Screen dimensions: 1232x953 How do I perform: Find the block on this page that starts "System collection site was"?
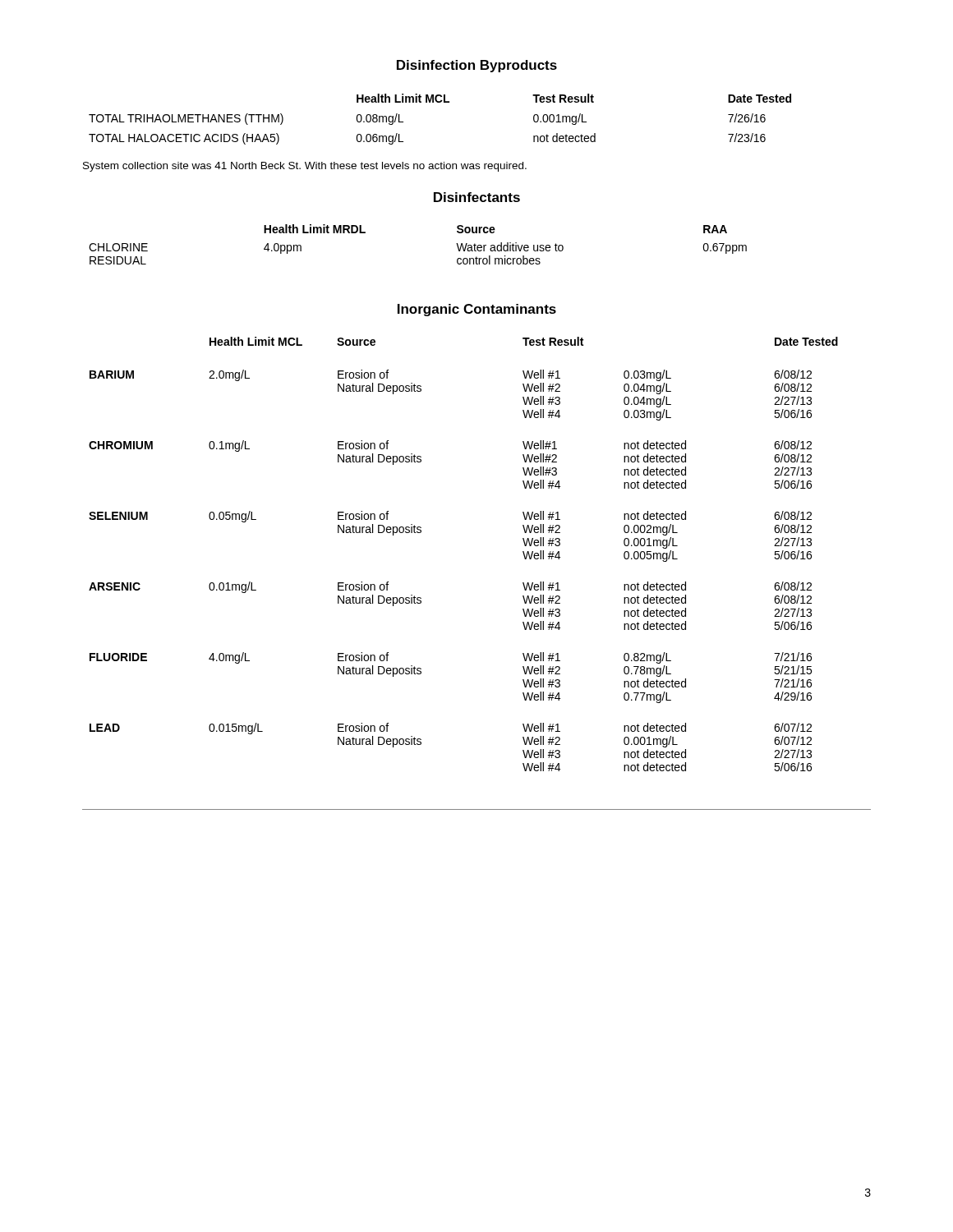[305, 165]
